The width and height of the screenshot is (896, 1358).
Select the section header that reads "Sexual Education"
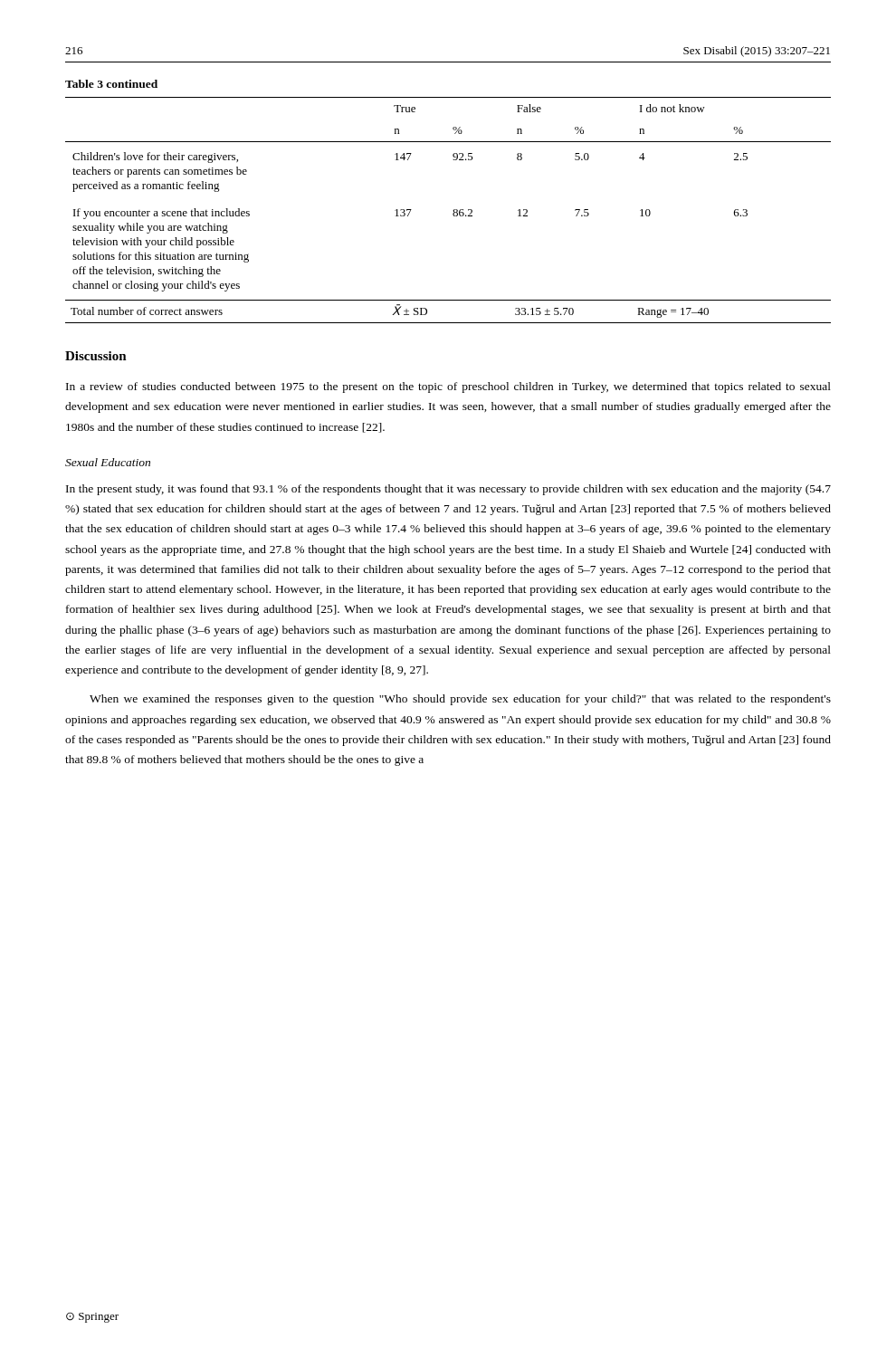tap(108, 462)
